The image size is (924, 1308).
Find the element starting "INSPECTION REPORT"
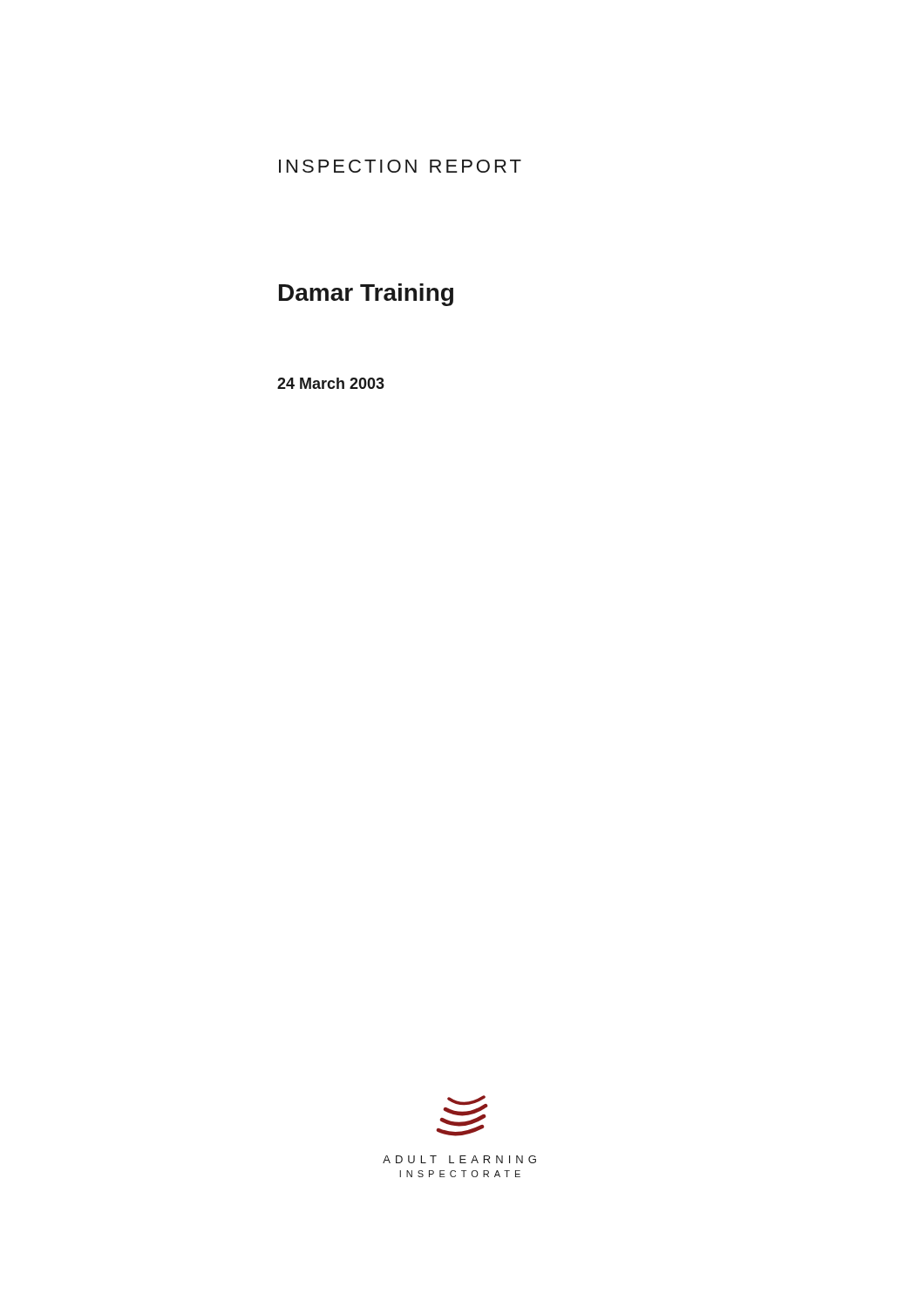click(x=400, y=166)
